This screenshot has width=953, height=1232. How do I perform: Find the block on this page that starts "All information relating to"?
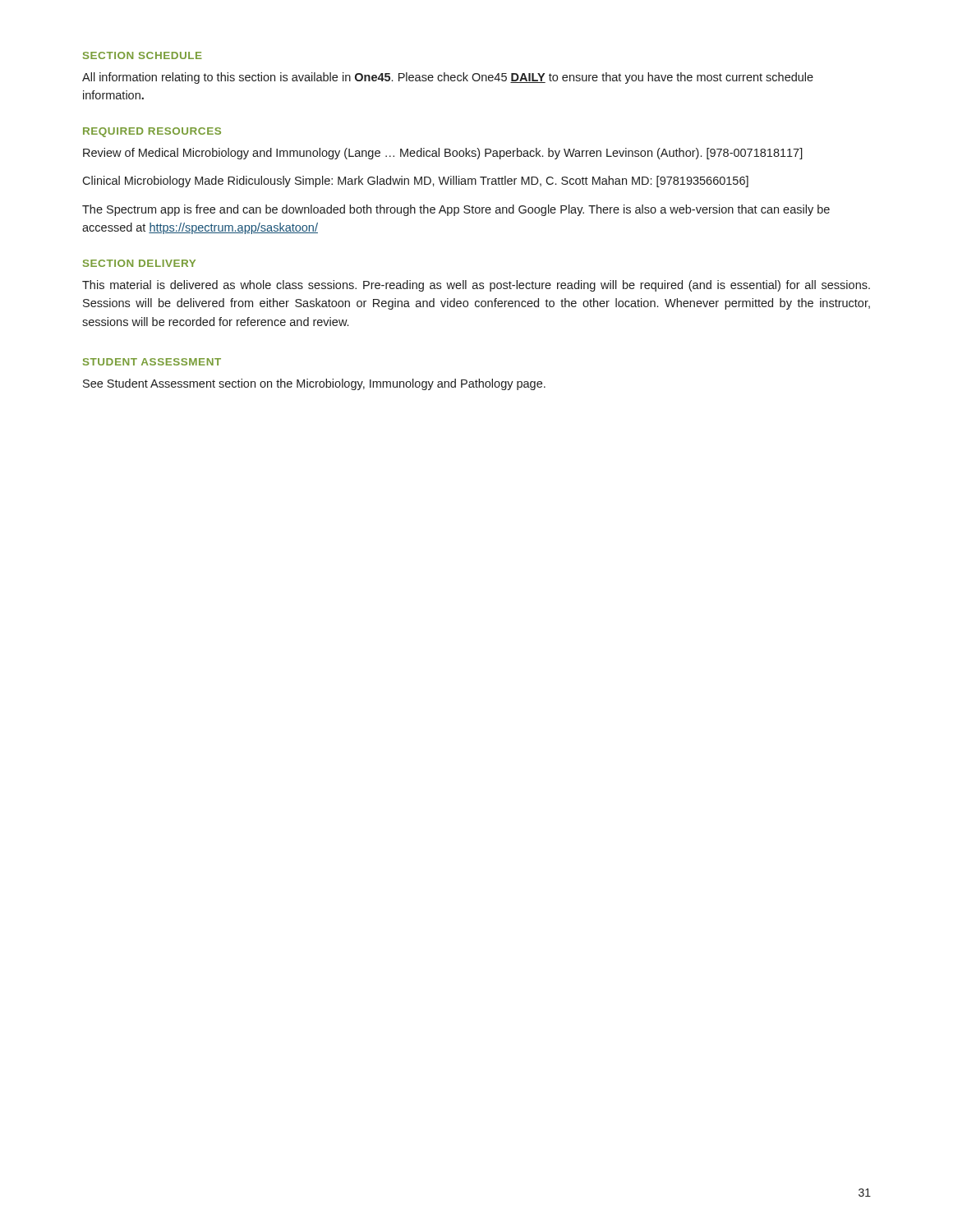pos(448,86)
